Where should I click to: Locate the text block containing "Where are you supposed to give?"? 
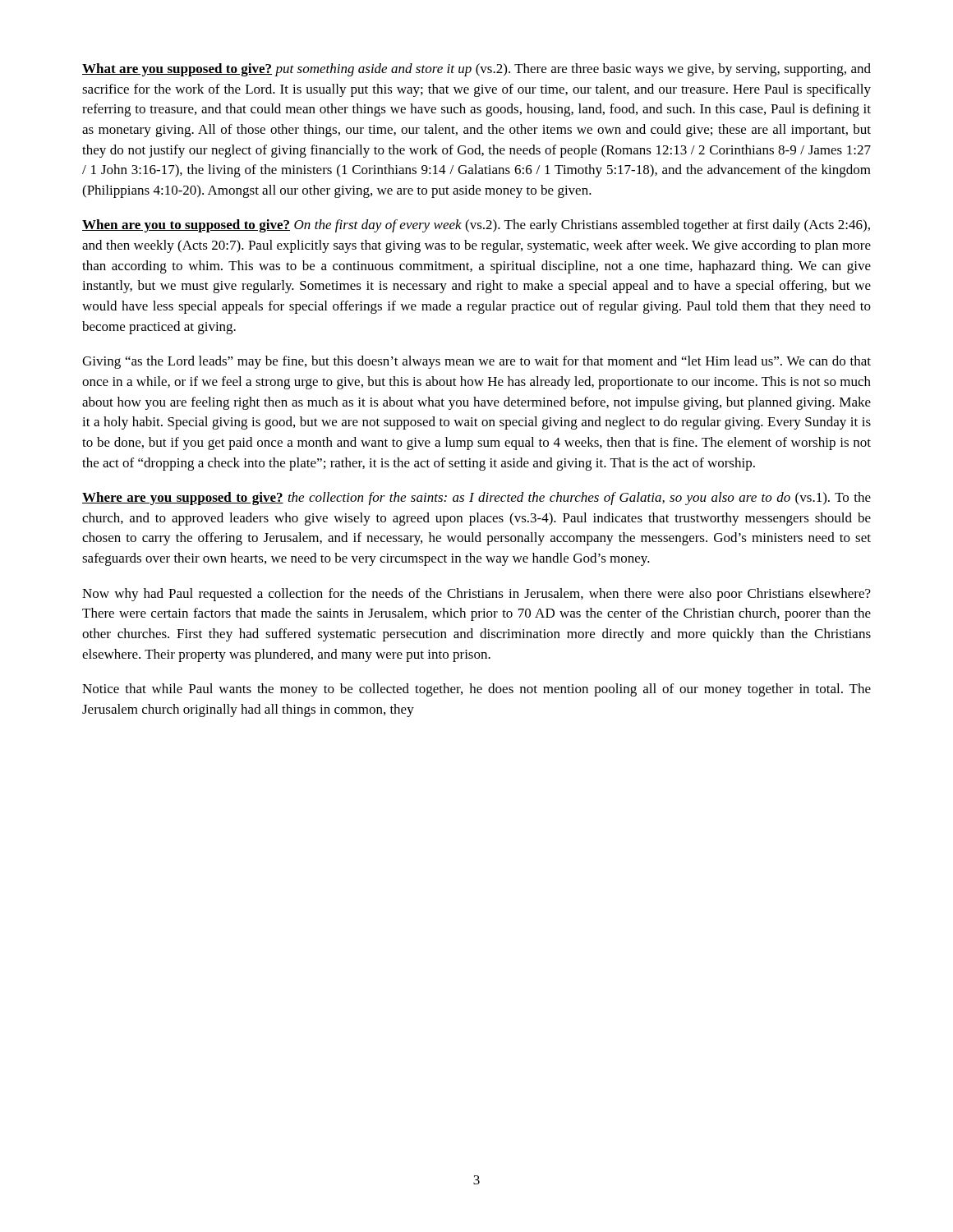[x=476, y=528]
